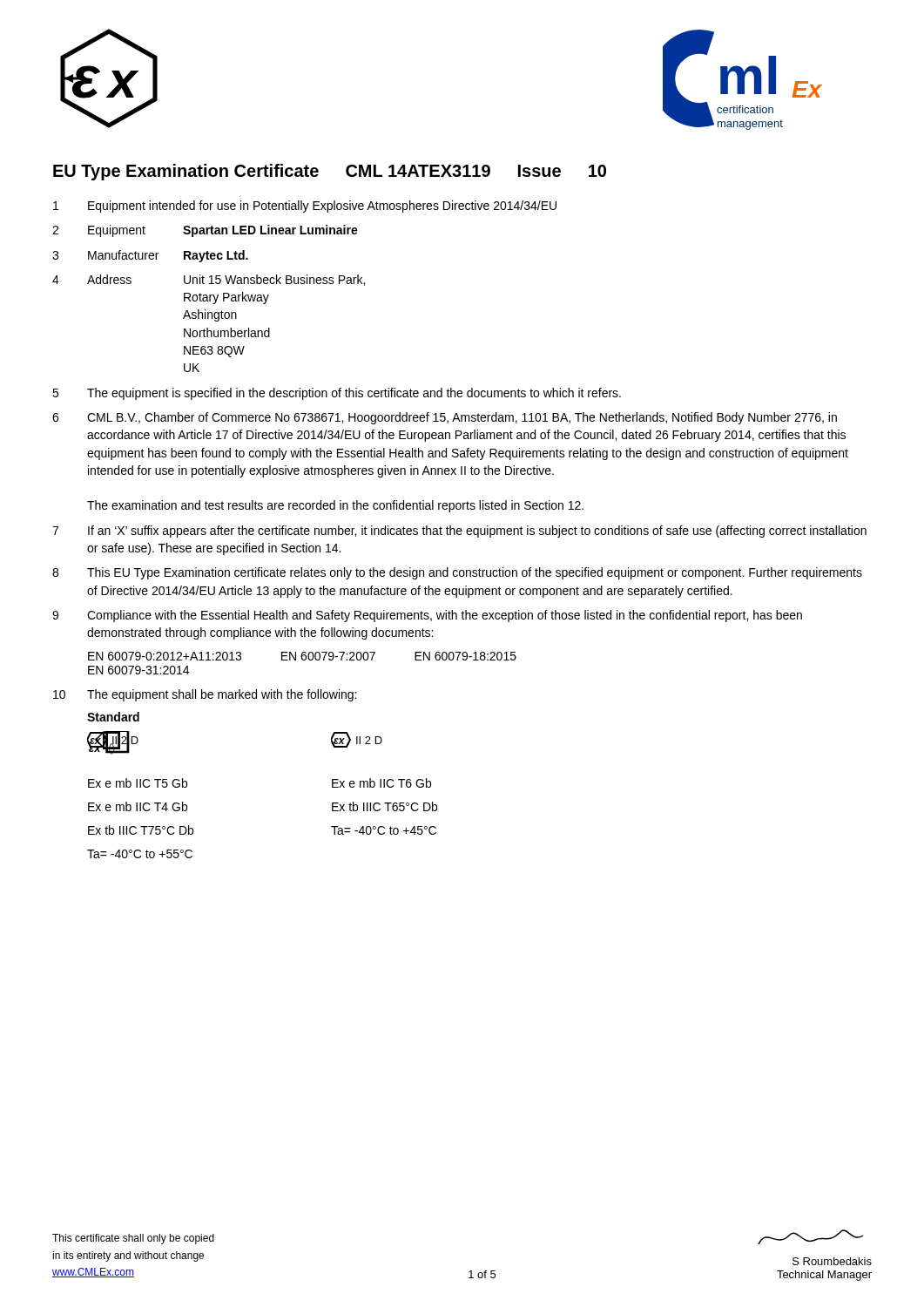Locate the list item that reads "6 CML B.V., Chamber of Commerce"
The image size is (924, 1307).
pos(462,462)
